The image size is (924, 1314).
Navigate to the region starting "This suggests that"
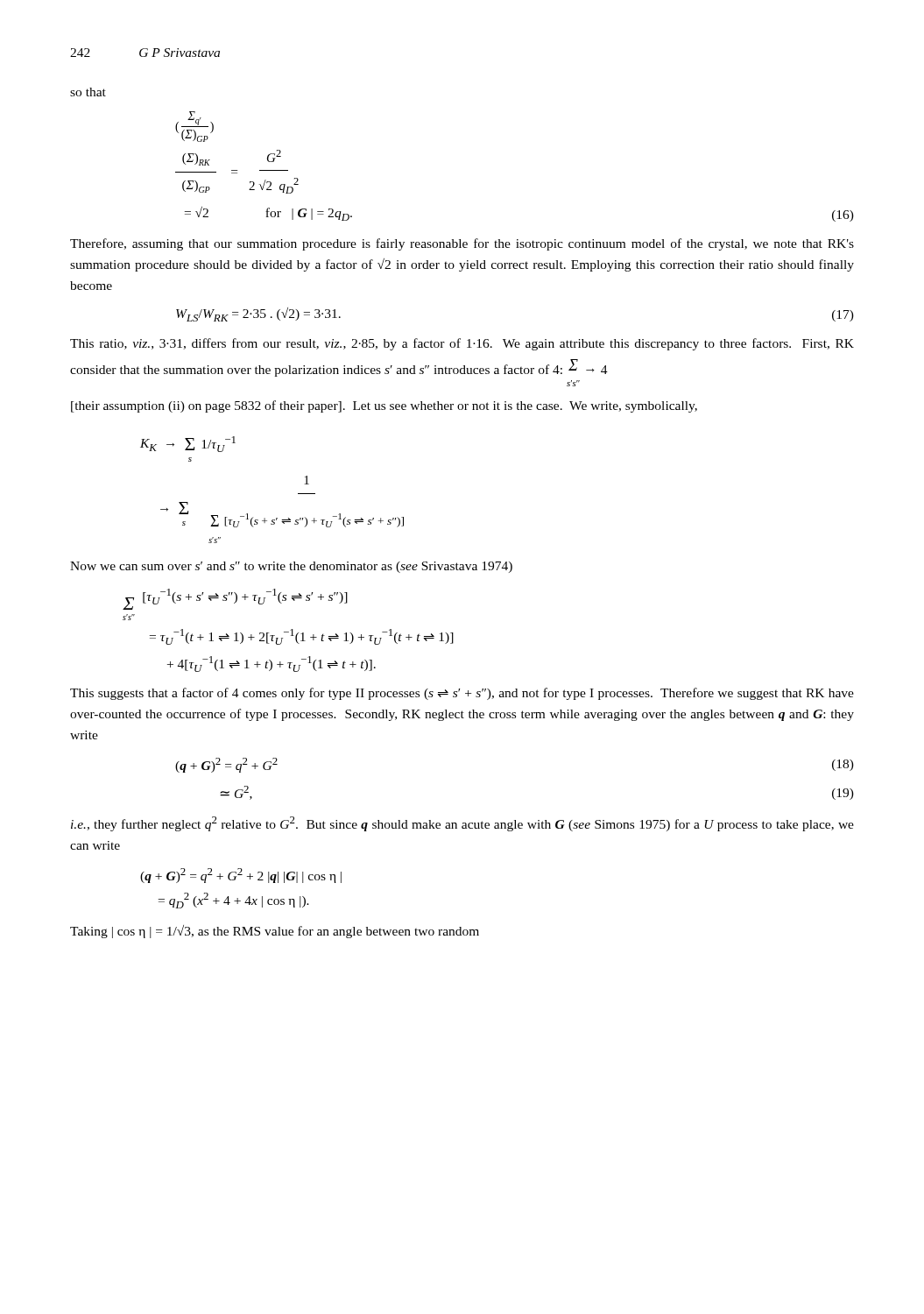coord(462,713)
